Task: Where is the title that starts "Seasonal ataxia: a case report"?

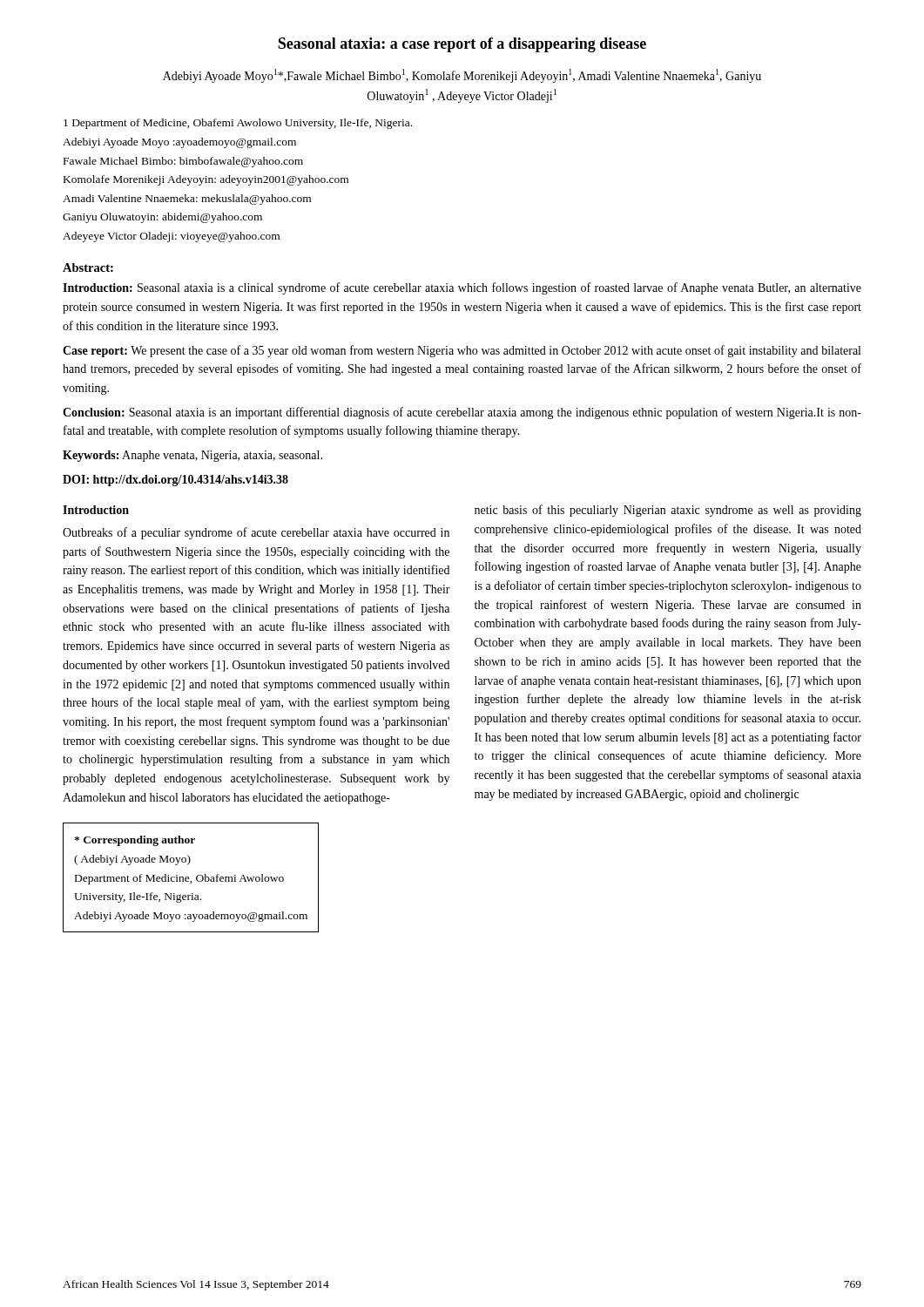Action: click(462, 44)
